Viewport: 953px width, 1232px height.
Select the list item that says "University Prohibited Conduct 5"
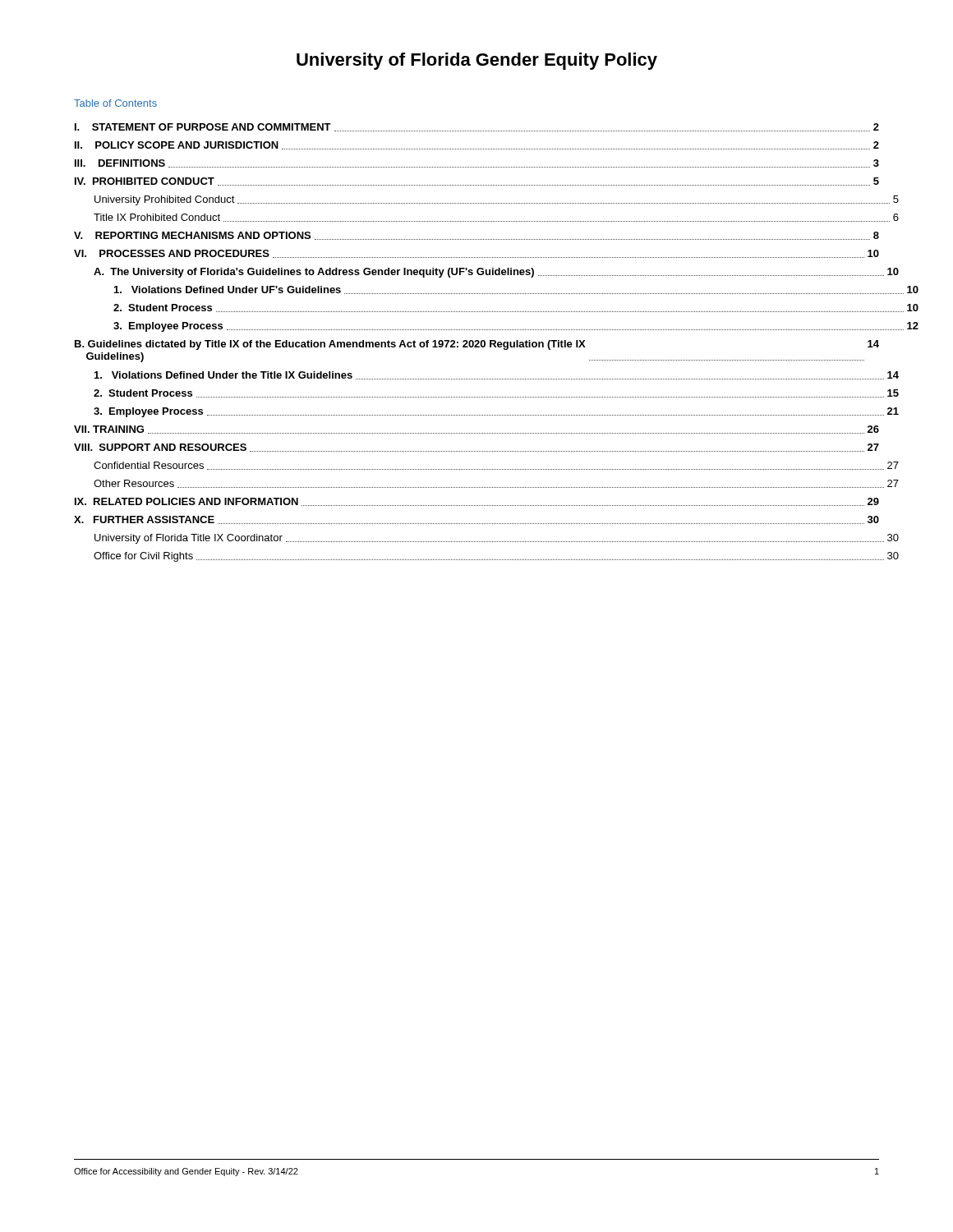click(496, 199)
